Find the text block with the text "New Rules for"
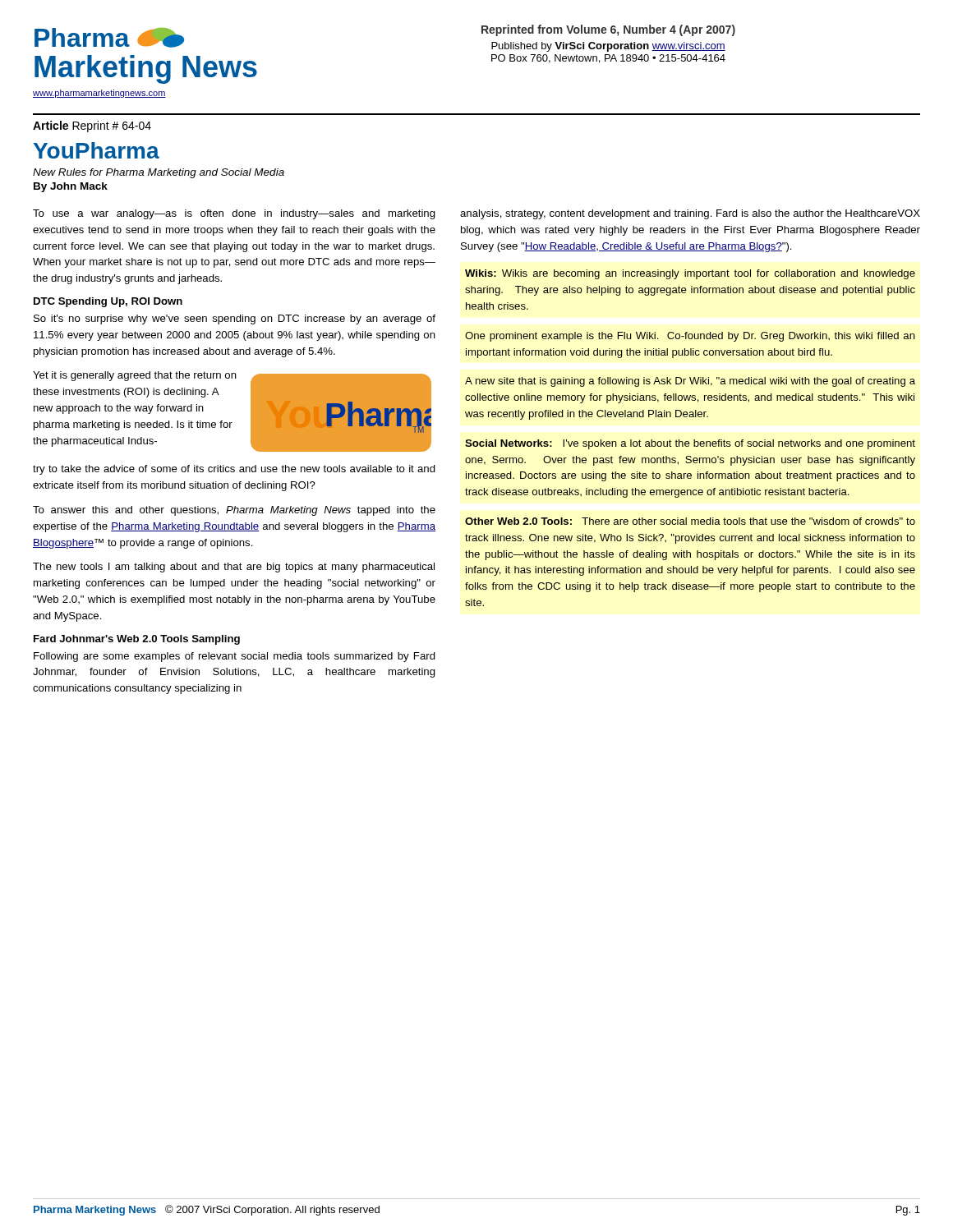Image resolution: width=953 pixels, height=1232 pixels. [159, 172]
